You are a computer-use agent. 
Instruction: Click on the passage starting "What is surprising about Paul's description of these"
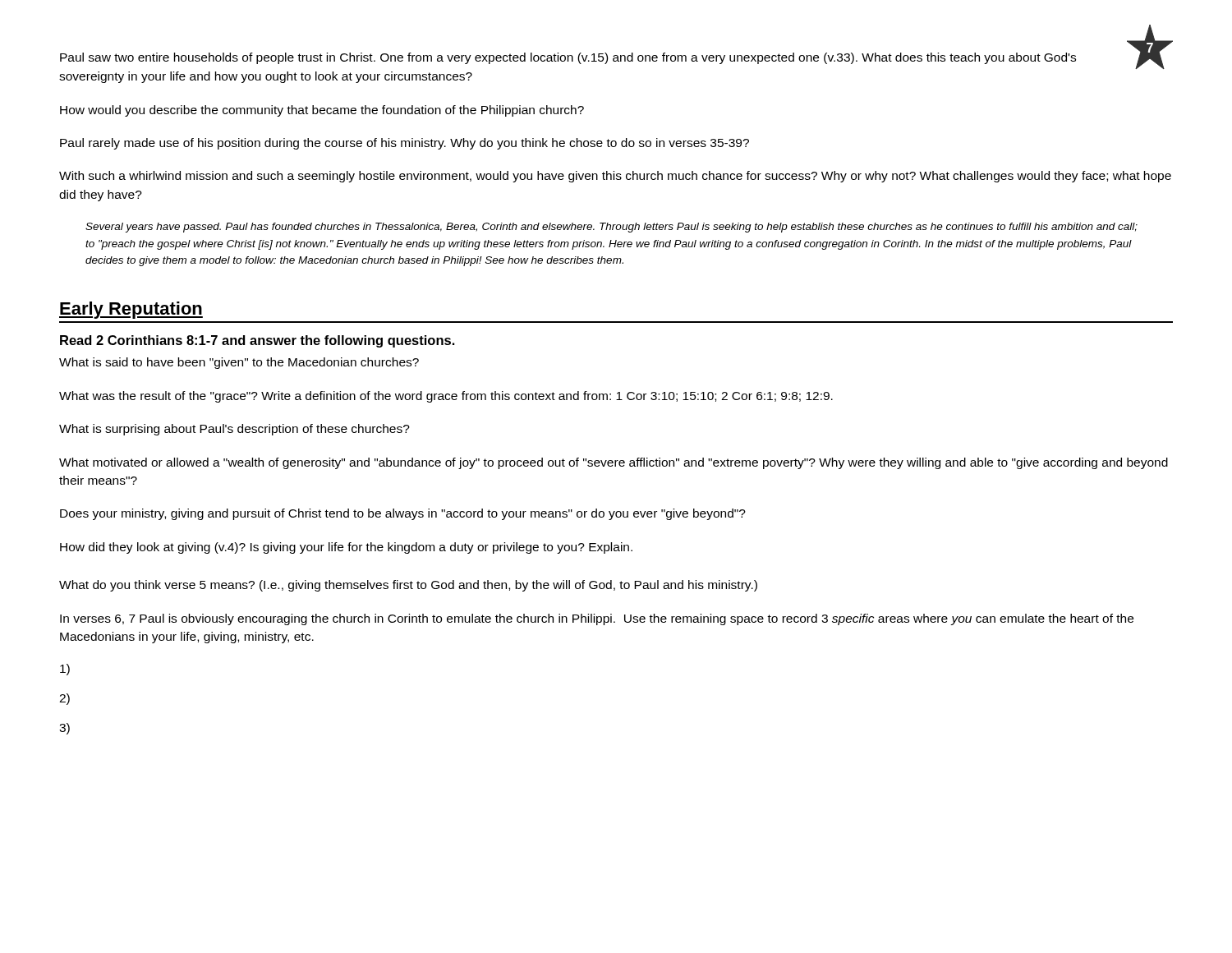click(x=234, y=429)
